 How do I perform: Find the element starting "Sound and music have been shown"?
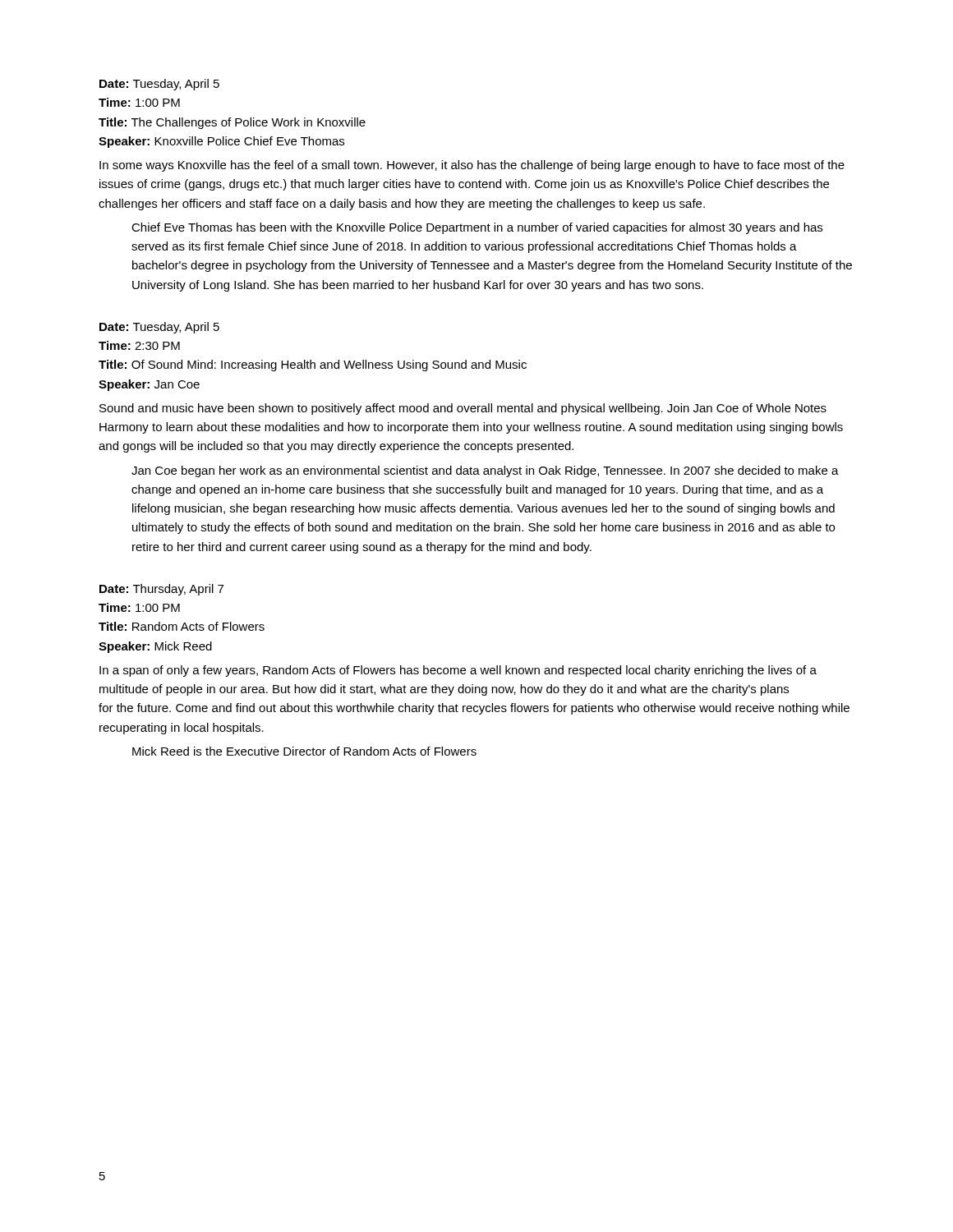tap(471, 427)
